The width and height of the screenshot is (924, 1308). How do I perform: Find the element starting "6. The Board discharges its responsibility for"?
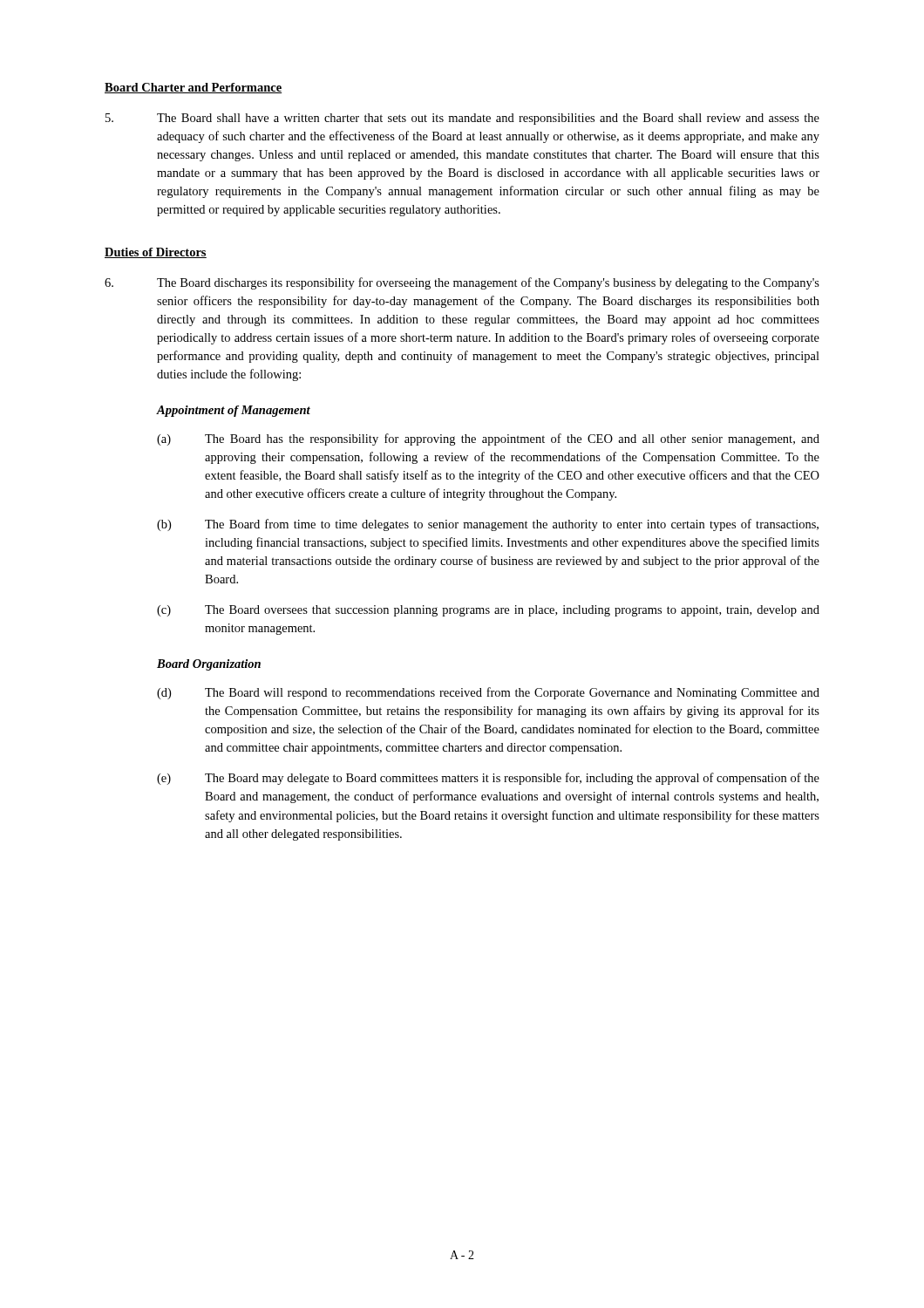click(x=462, y=329)
